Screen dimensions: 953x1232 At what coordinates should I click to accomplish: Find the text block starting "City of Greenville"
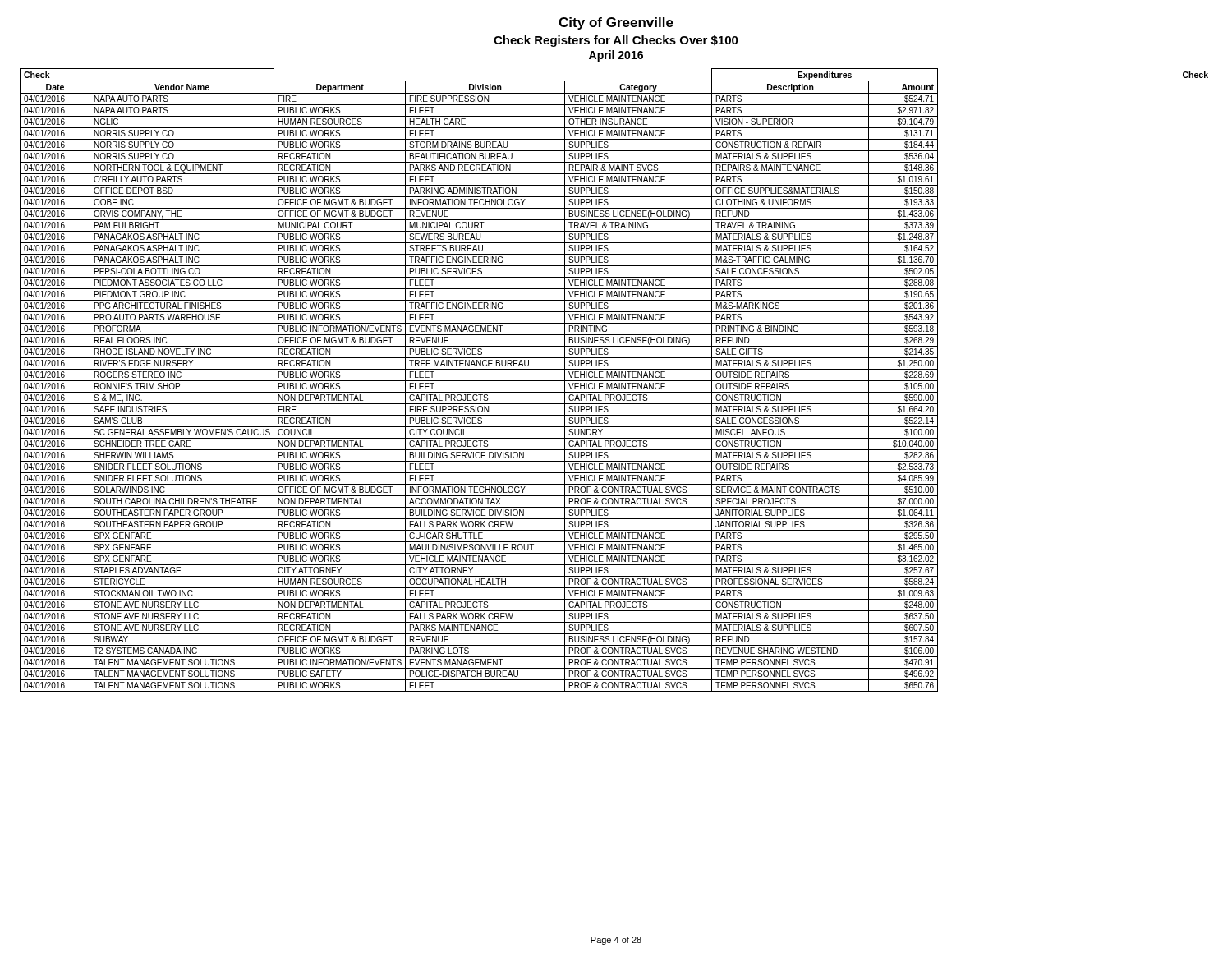[616, 23]
